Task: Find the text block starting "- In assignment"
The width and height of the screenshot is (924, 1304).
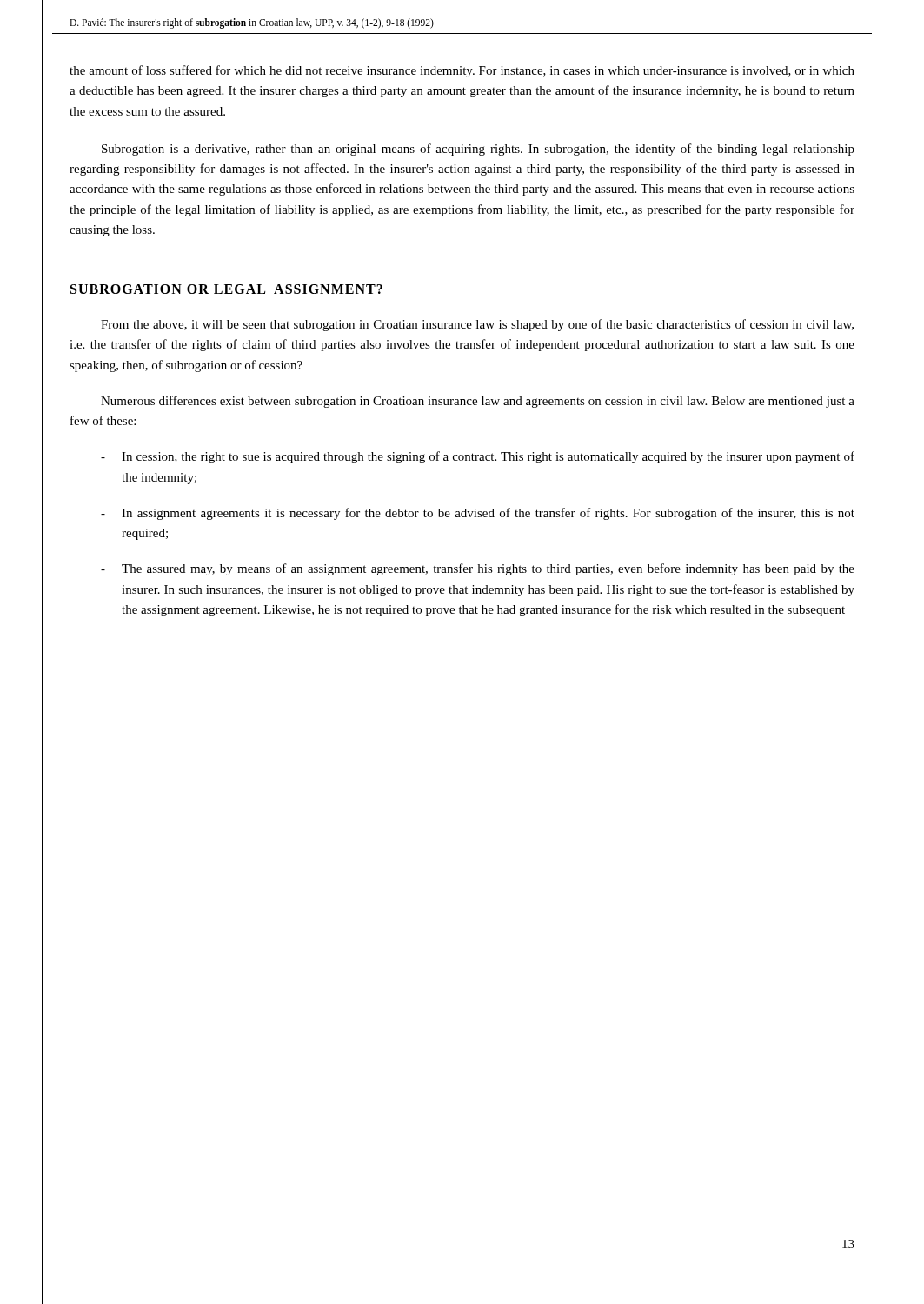Action: click(478, 521)
